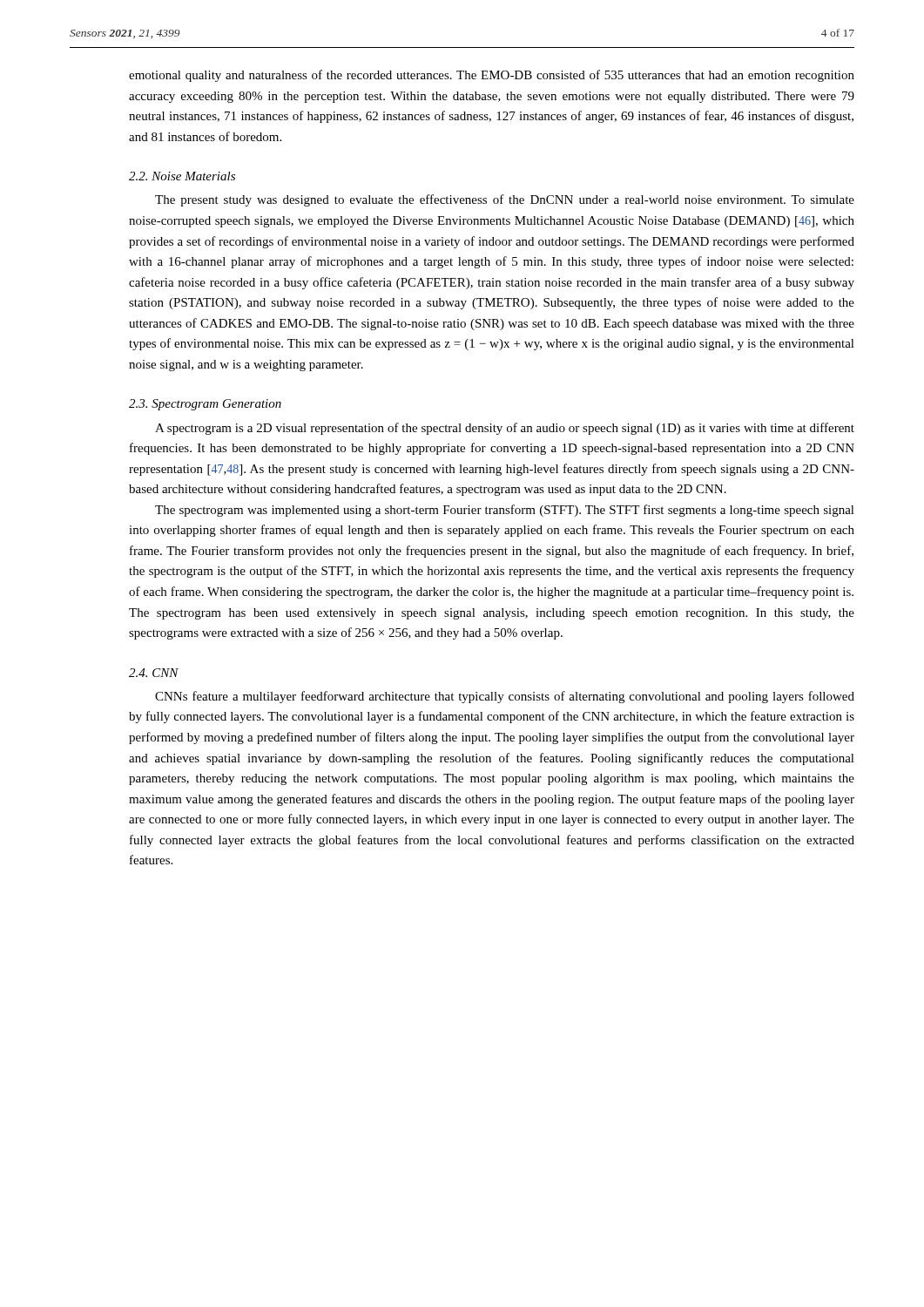924x1307 pixels.
Task: Click on the block starting "The present study was designed"
Action: [492, 283]
